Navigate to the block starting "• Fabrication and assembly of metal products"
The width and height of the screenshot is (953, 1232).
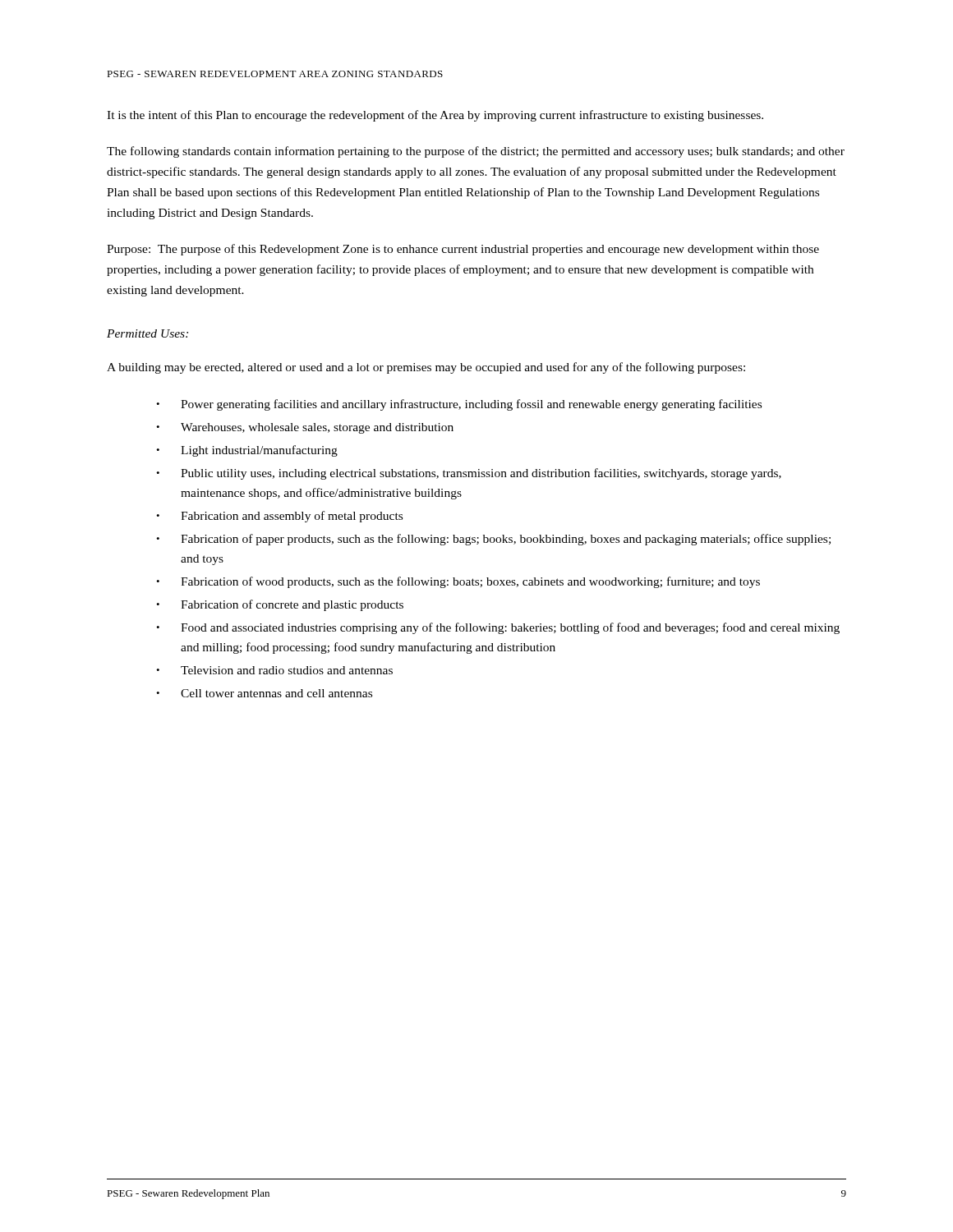[279, 517]
